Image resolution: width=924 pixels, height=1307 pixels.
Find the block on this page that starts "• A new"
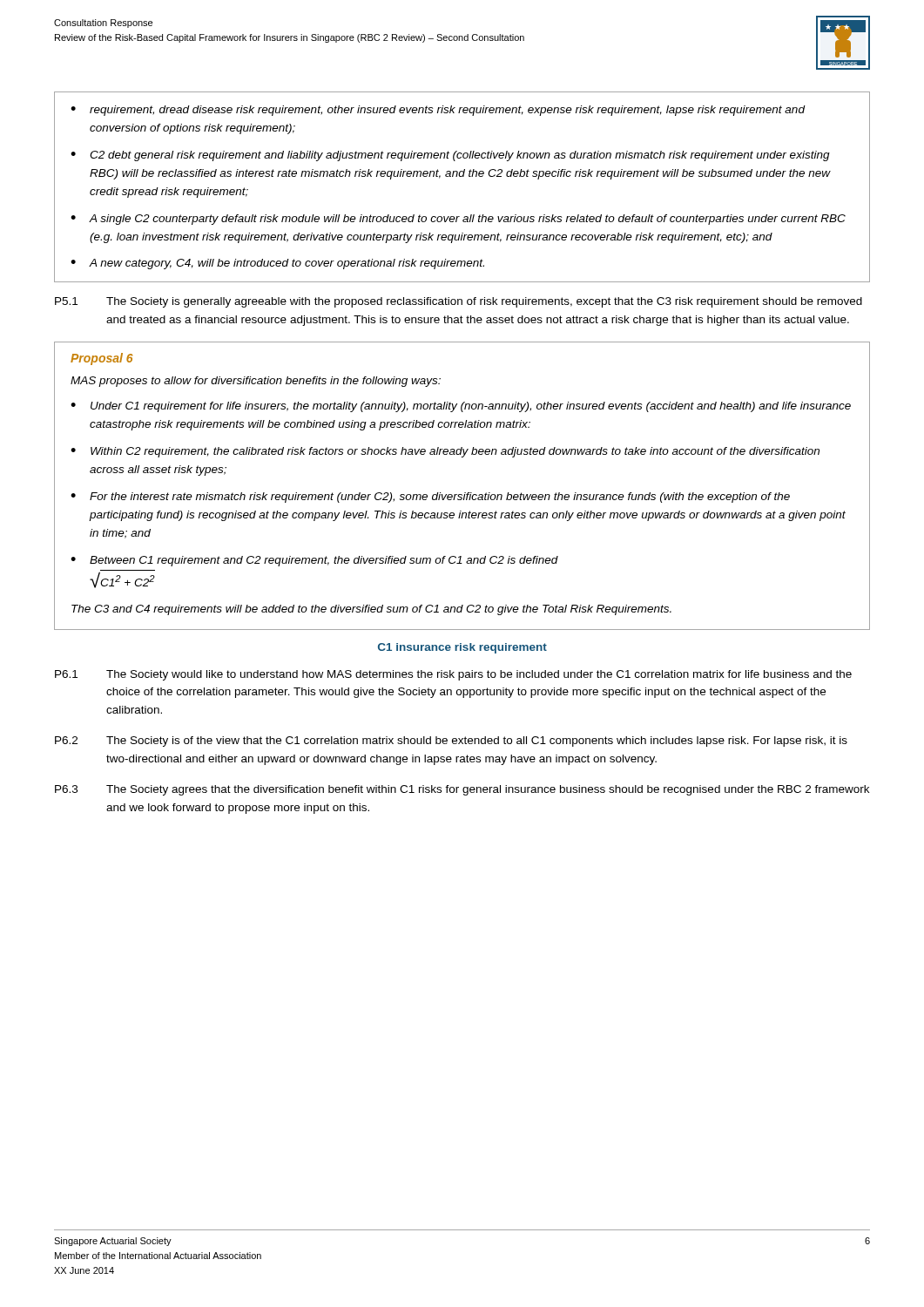pyautogui.click(x=278, y=264)
